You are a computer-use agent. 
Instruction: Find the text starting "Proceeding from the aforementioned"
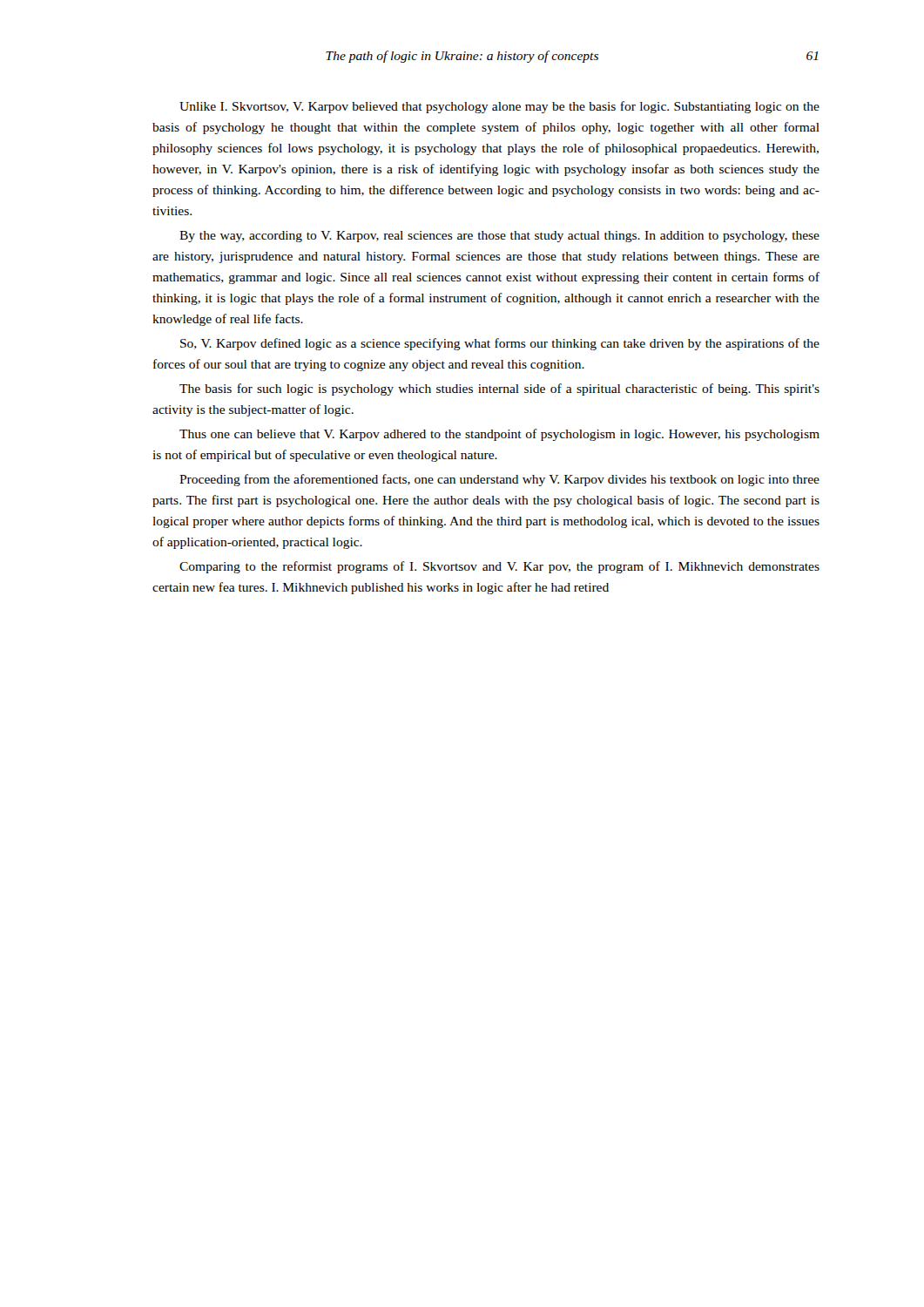click(486, 510)
